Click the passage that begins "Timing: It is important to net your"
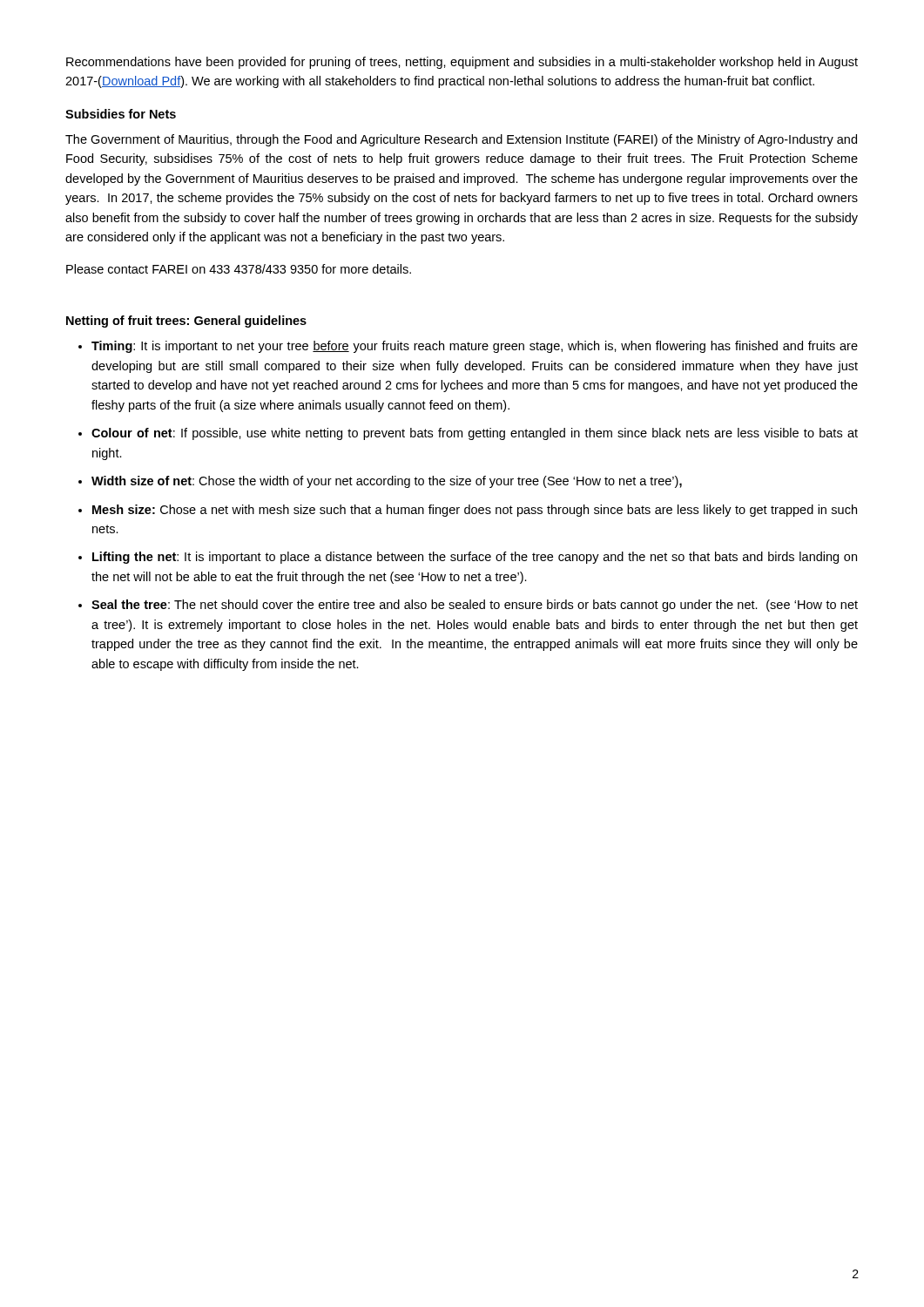 click(475, 376)
